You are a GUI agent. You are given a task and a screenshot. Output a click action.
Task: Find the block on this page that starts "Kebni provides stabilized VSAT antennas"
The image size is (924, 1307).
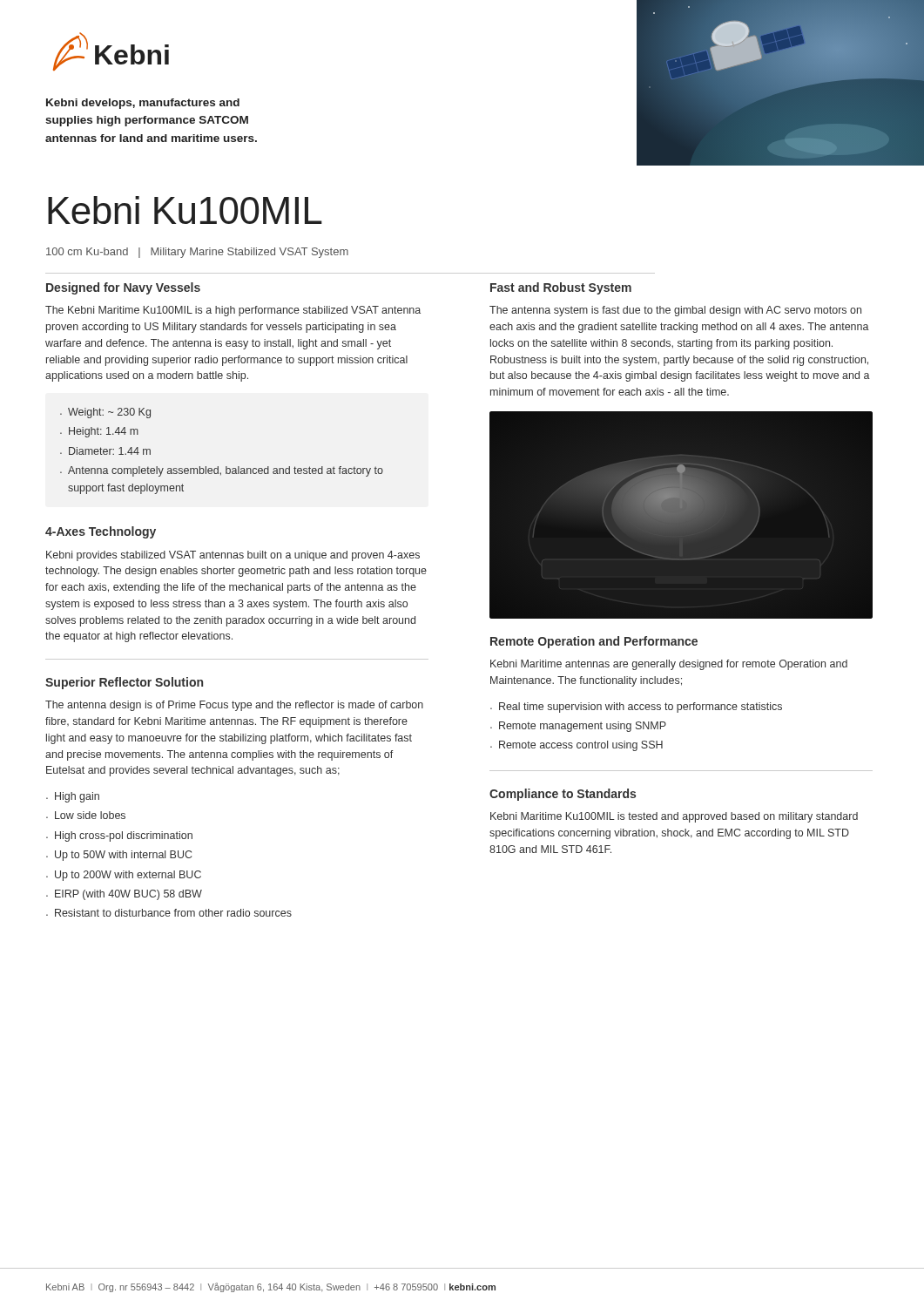click(236, 595)
